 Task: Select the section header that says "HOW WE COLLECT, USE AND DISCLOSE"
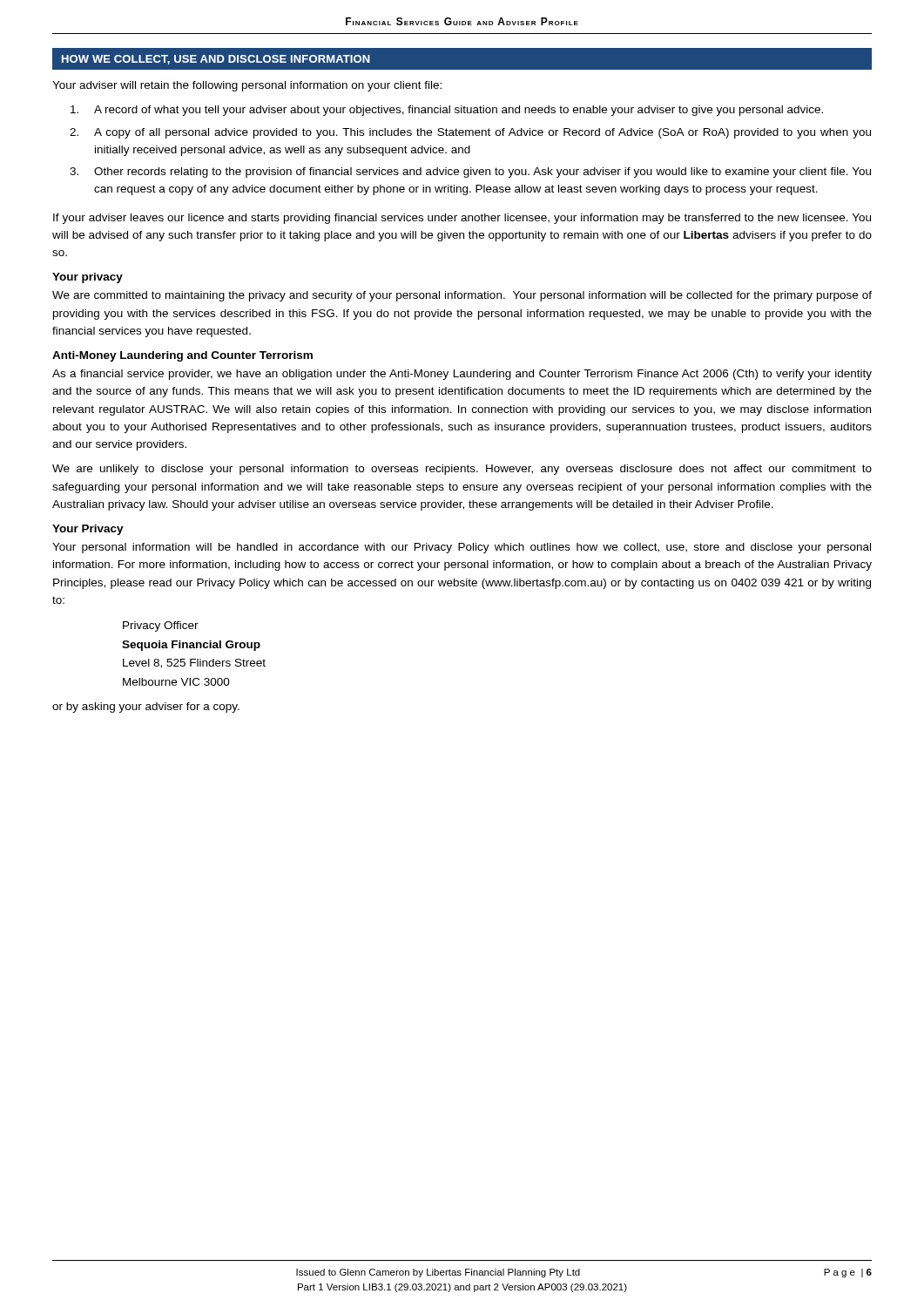click(216, 59)
